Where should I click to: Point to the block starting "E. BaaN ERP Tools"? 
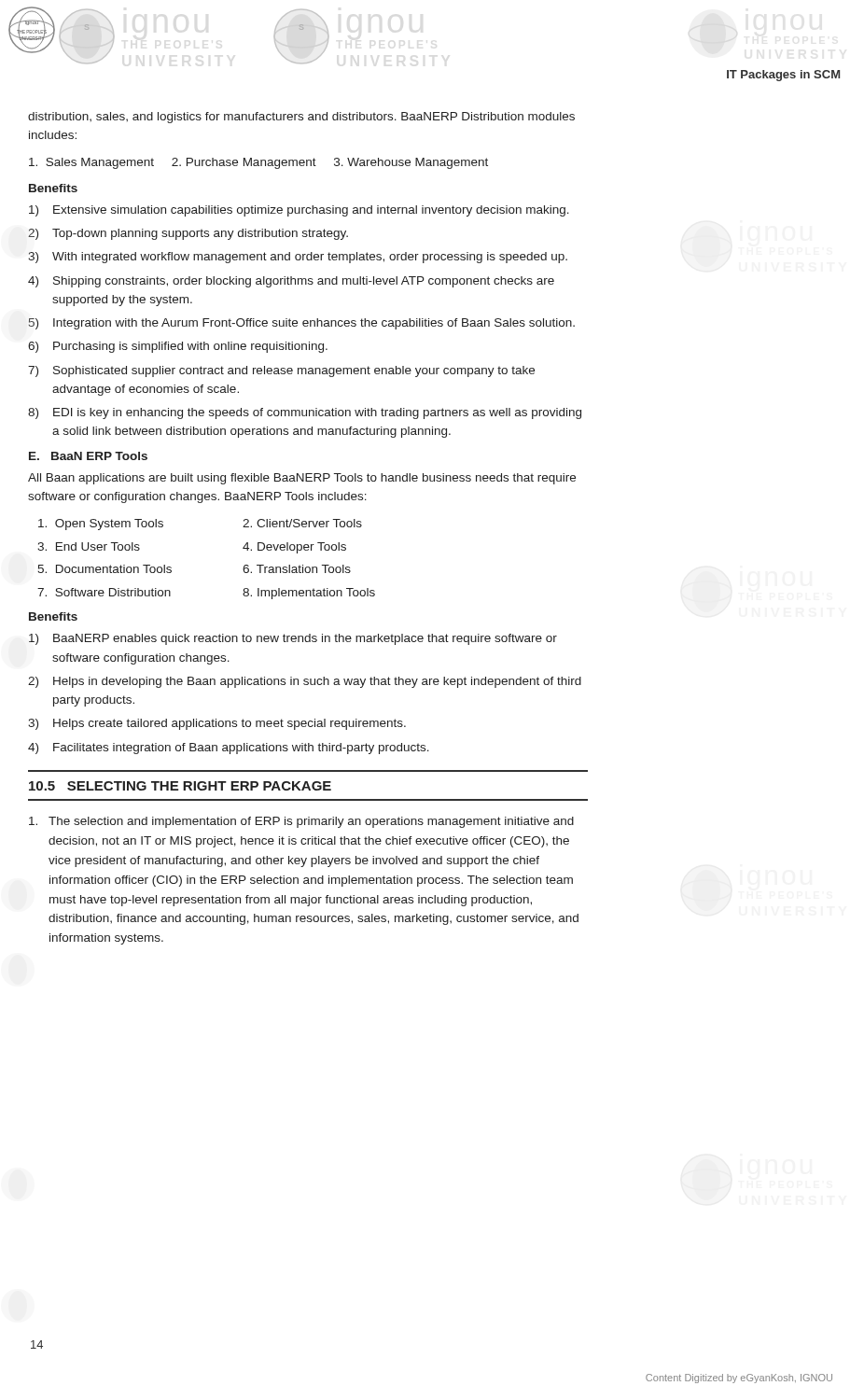tap(88, 455)
